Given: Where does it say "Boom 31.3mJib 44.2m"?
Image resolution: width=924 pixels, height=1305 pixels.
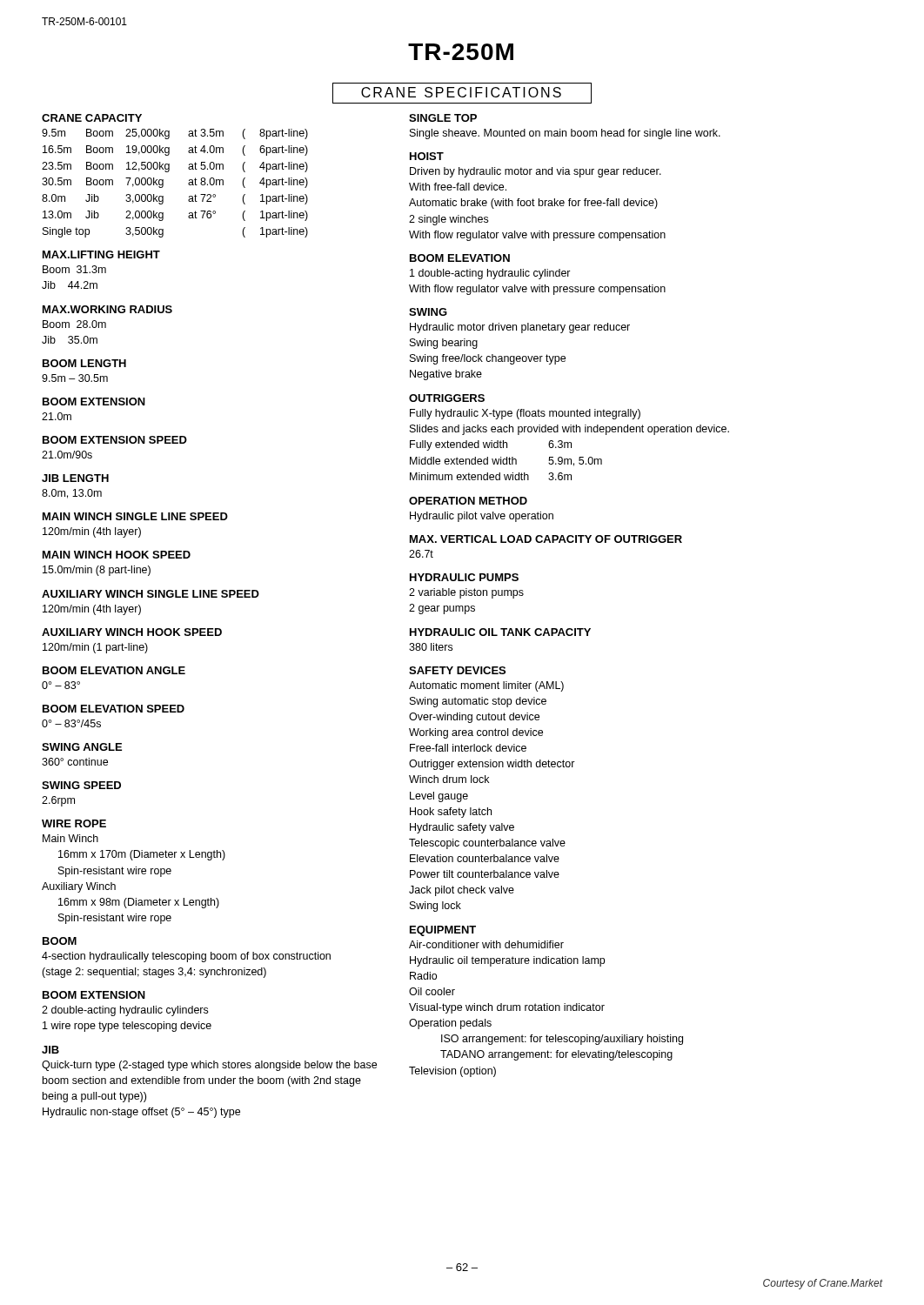Looking at the screenshot, I should click(x=74, y=278).
